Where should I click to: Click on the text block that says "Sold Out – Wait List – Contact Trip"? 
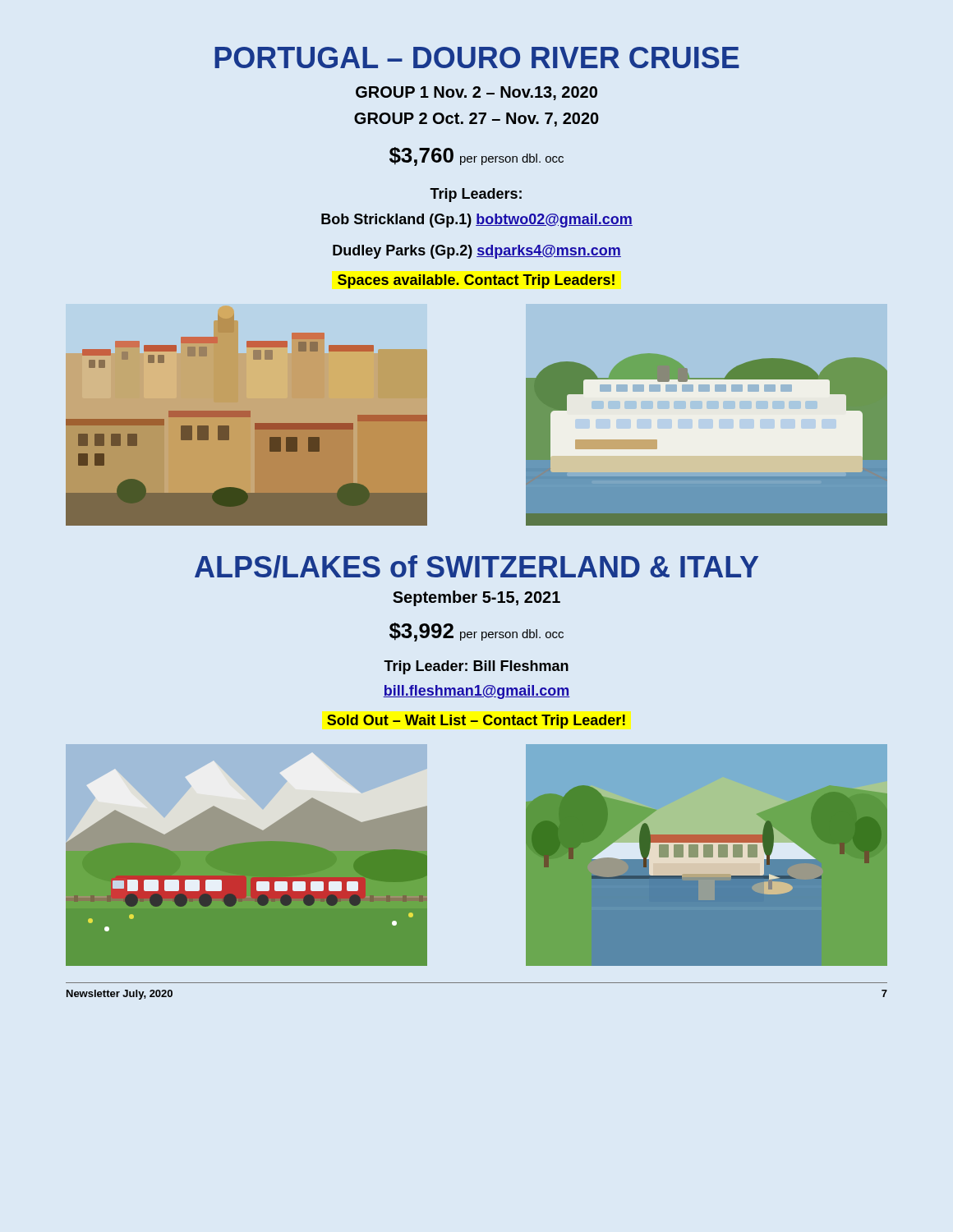click(x=476, y=720)
